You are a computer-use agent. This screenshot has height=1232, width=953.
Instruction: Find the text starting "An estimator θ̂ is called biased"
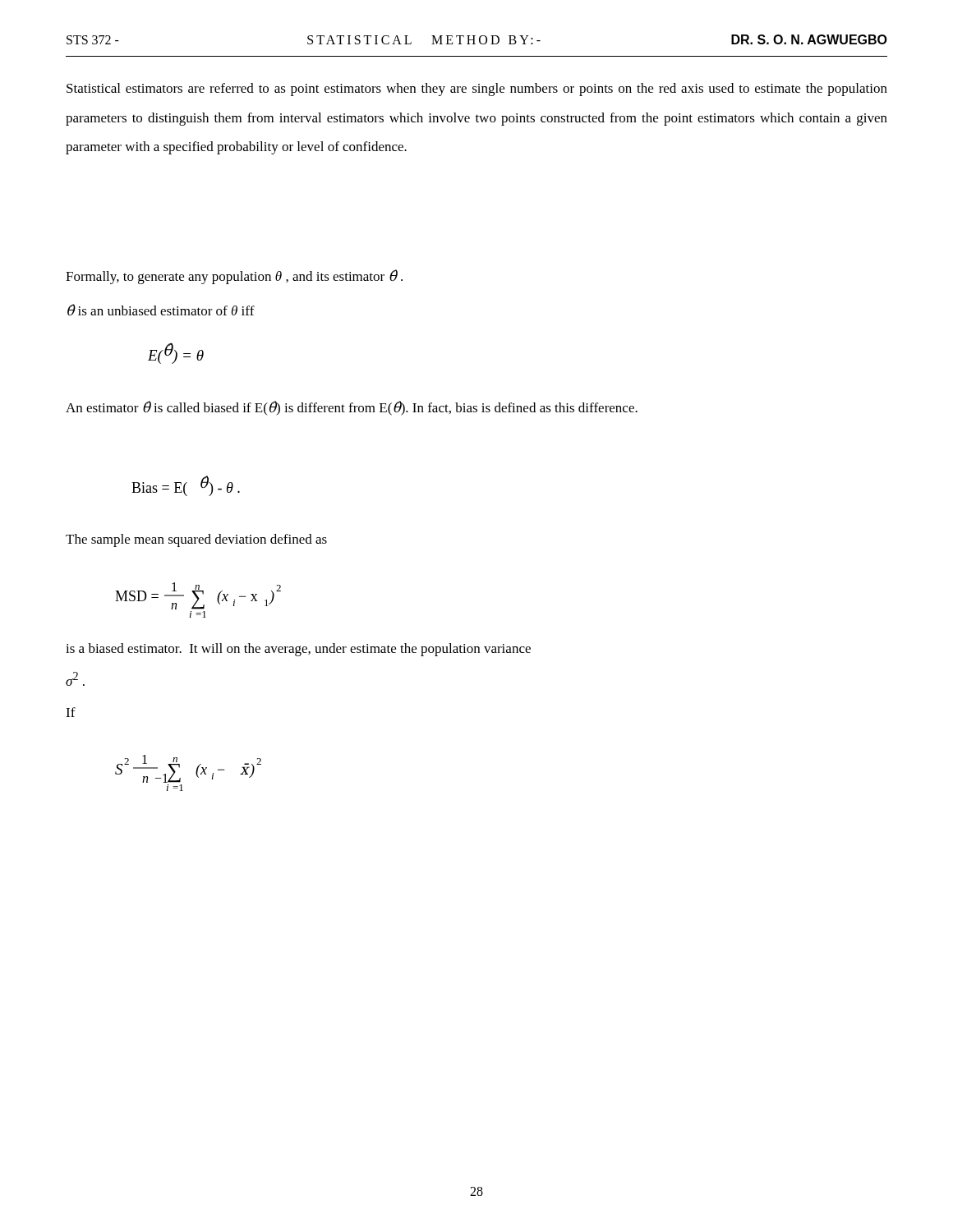point(352,408)
